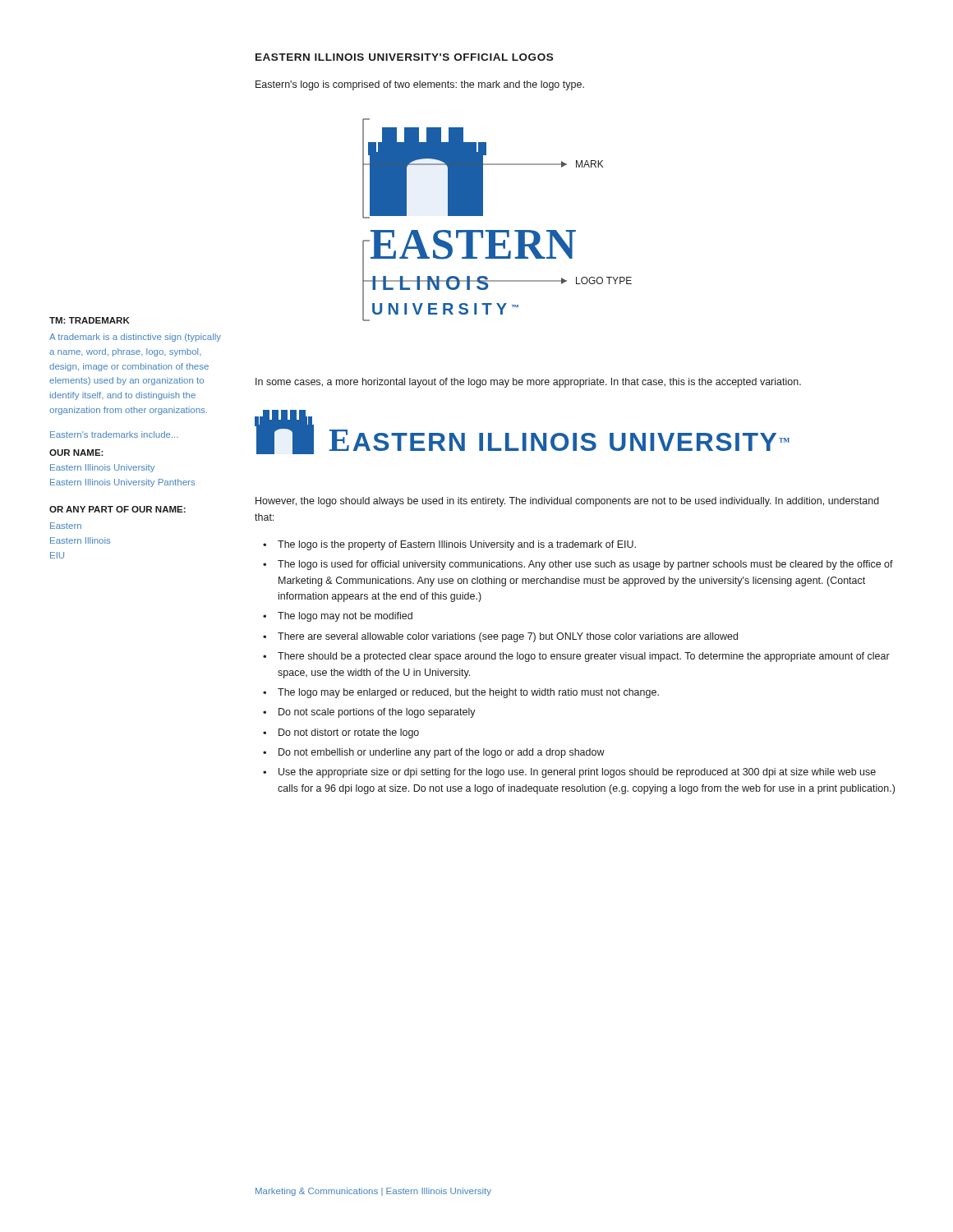The width and height of the screenshot is (953, 1232).
Task: Point to the text block starting "There should be a protected"
Action: 584,664
